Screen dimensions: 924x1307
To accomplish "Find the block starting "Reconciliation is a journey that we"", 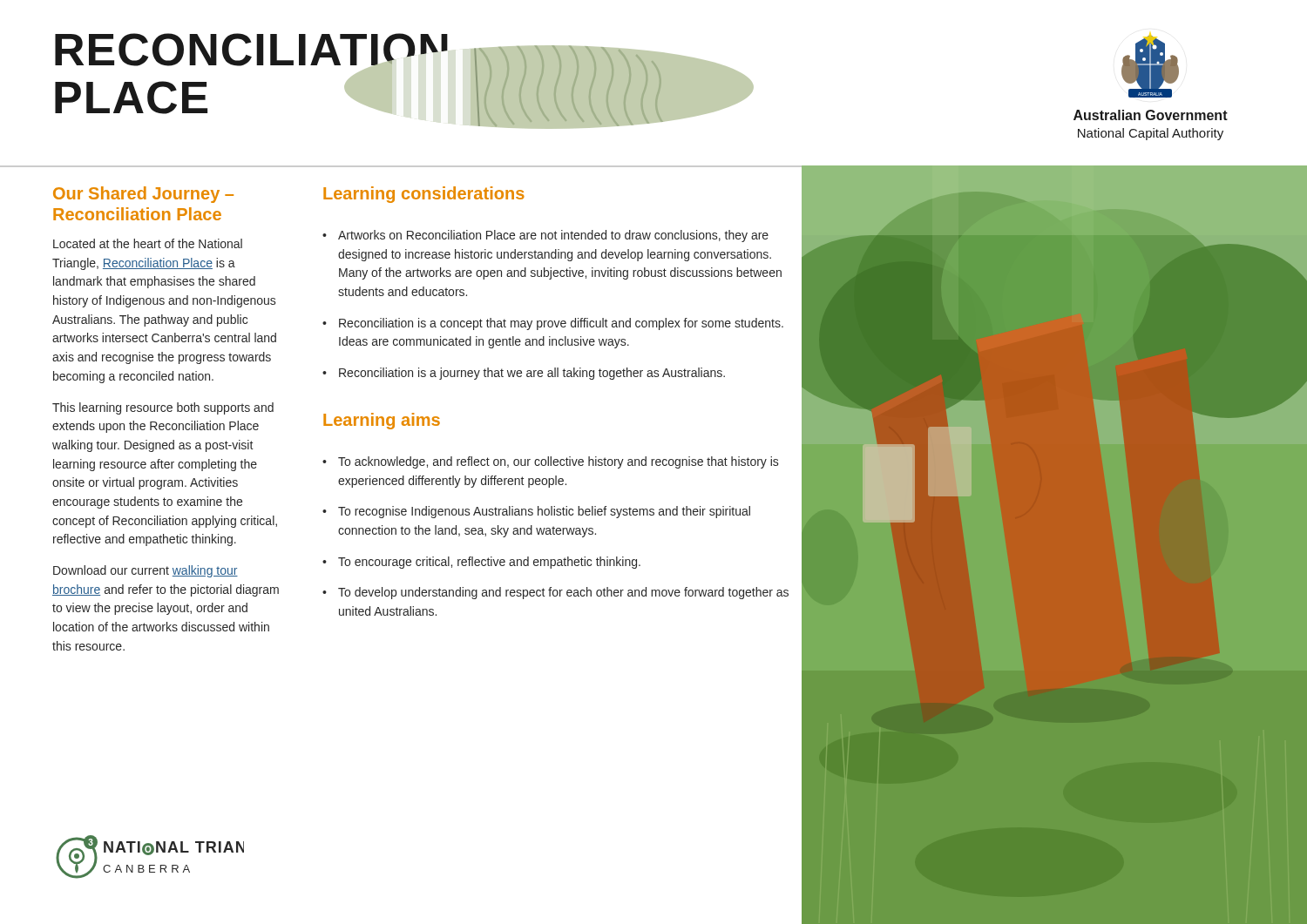I will point(558,374).
